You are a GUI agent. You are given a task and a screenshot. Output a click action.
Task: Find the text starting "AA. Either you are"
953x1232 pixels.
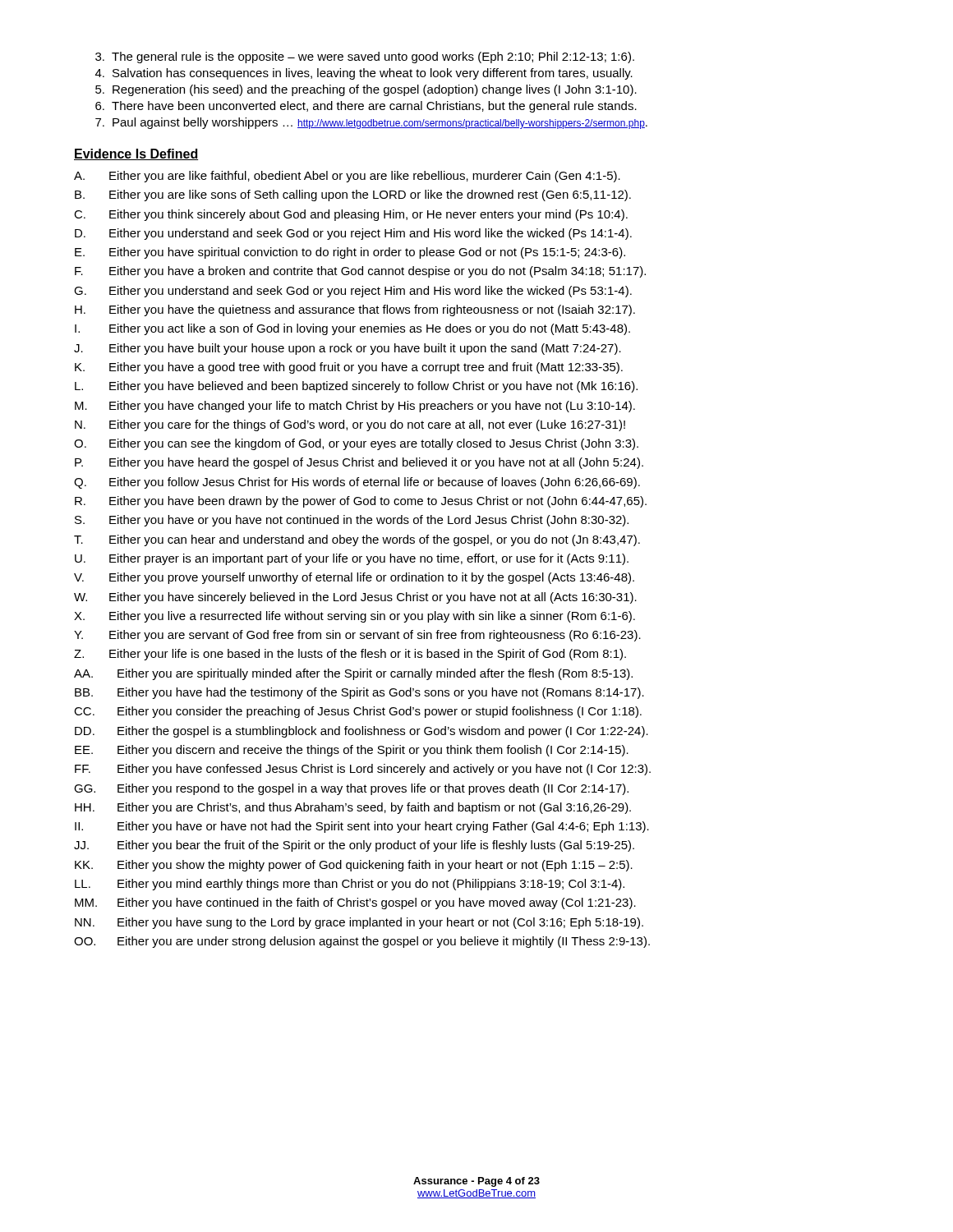[x=354, y=673]
